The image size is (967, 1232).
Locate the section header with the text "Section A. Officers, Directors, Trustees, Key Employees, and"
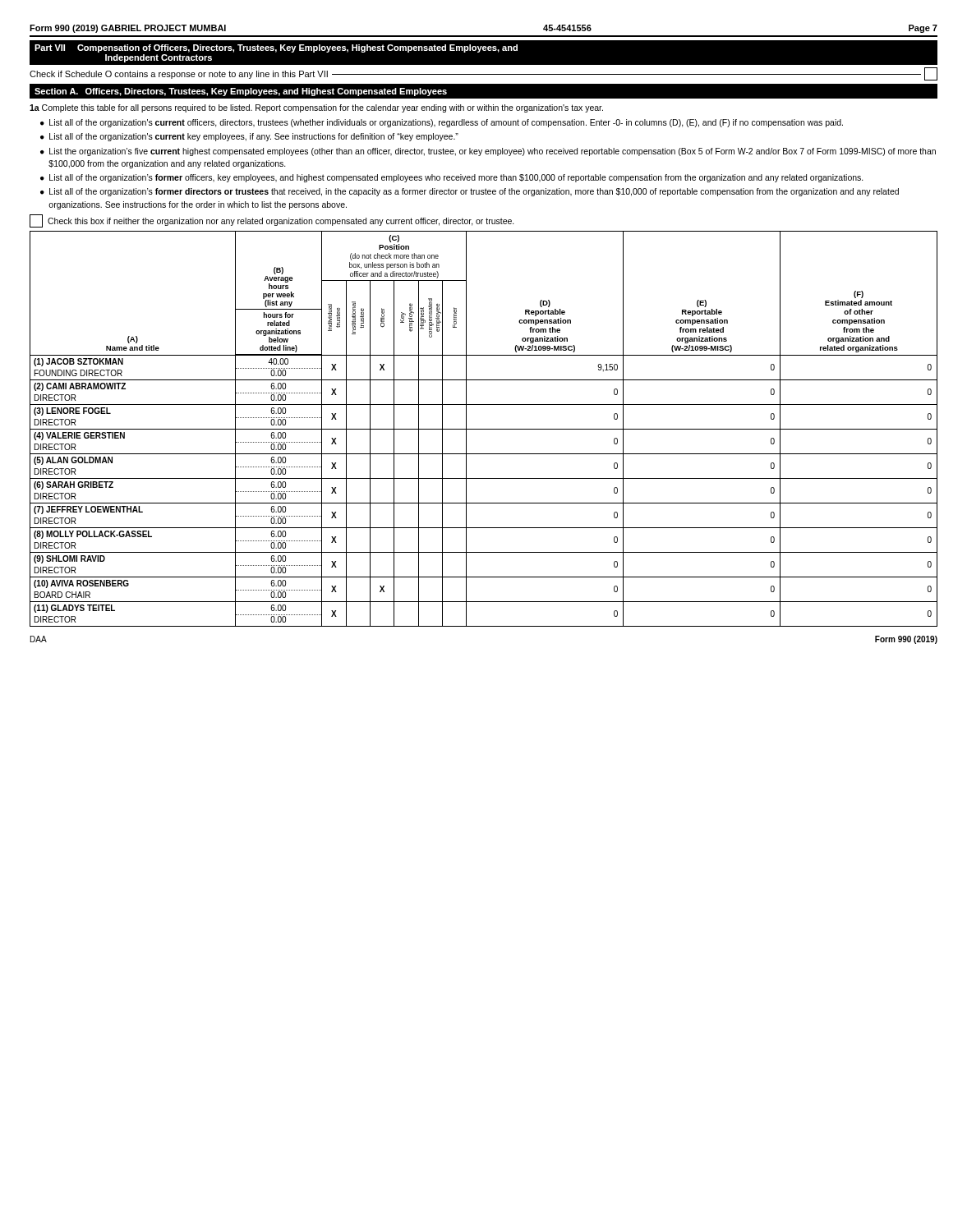(x=241, y=91)
